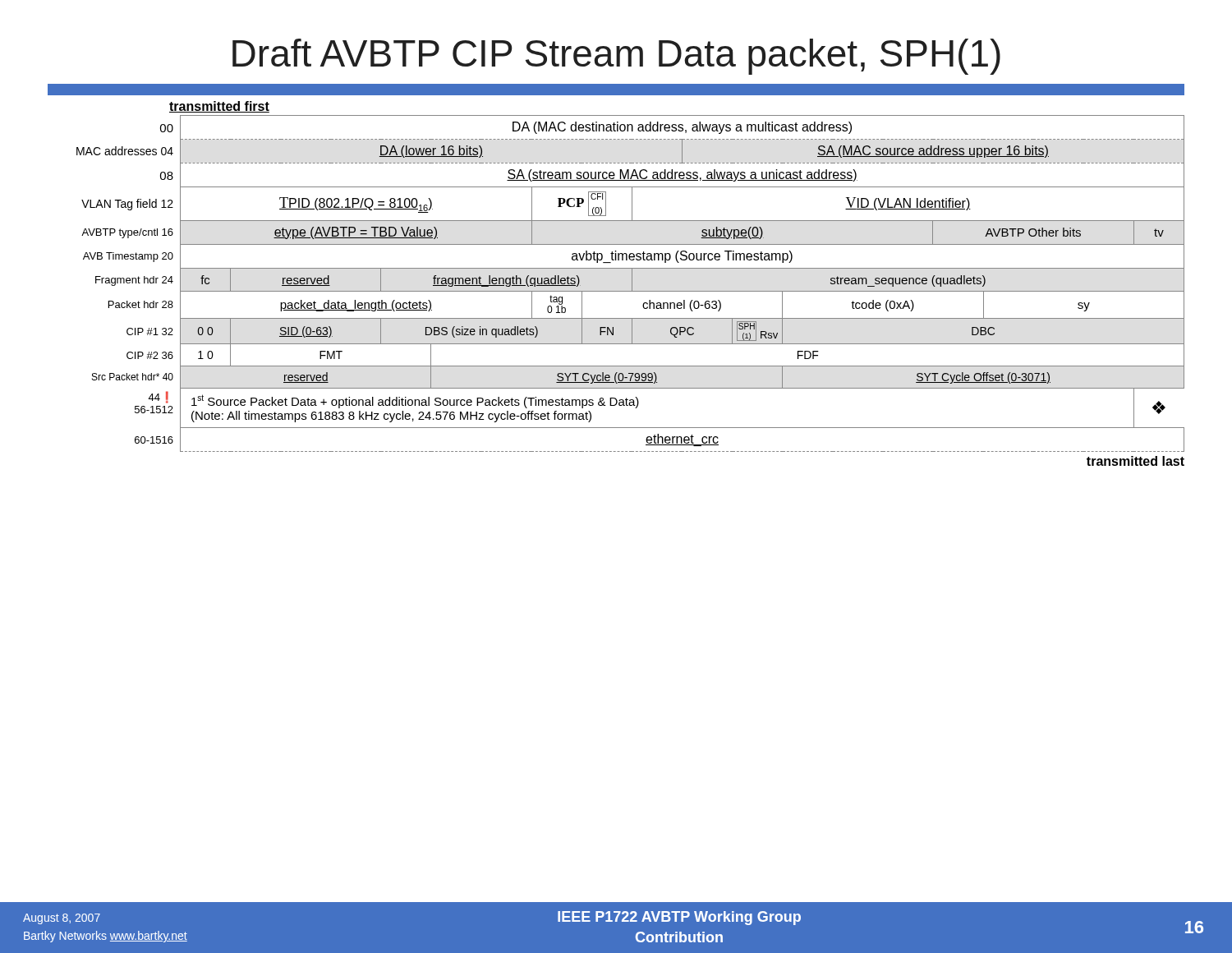Viewport: 1232px width, 953px height.
Task: Locate the schematic
Action: (x=616, y=284)
